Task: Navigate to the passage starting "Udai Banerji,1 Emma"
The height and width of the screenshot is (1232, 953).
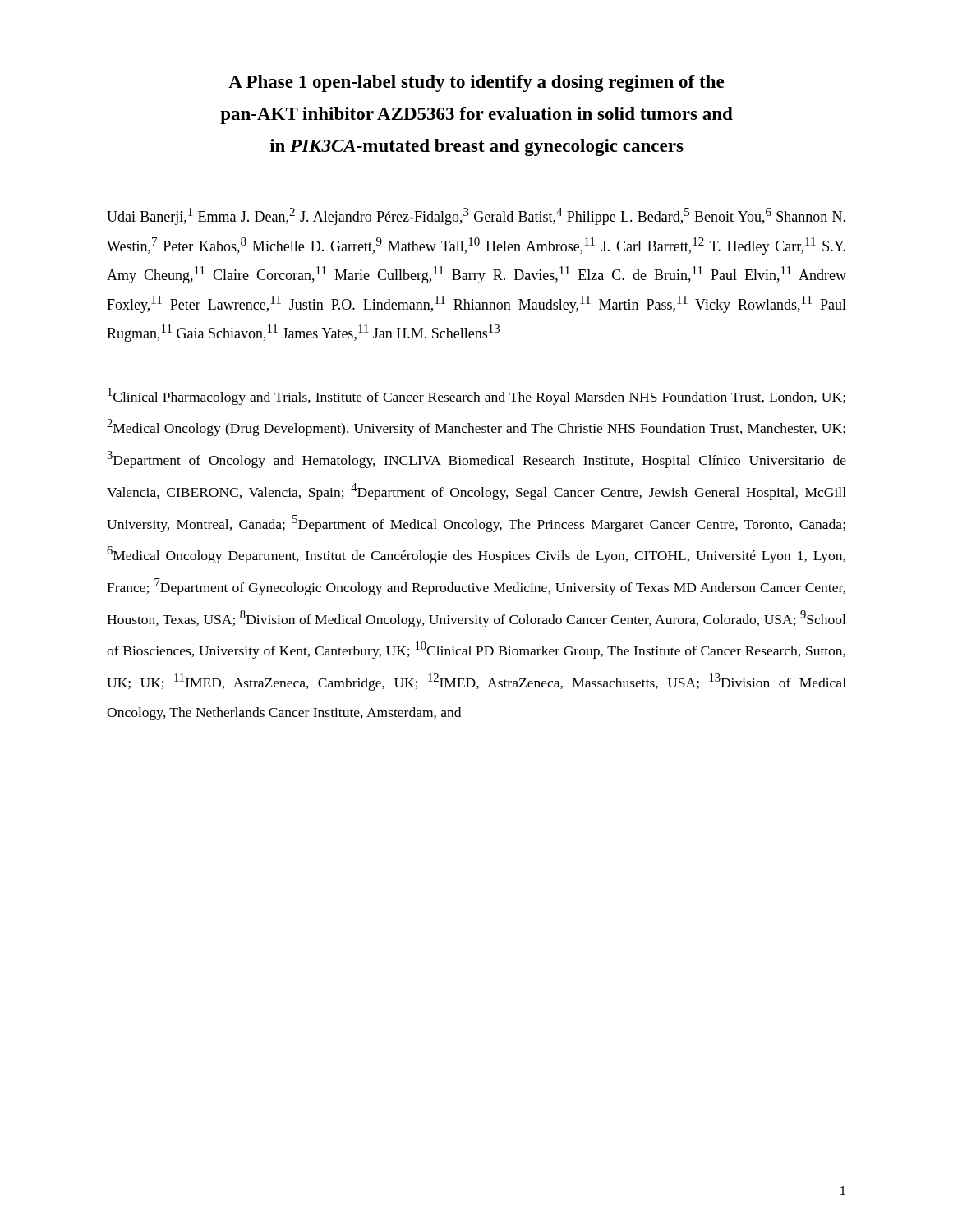Action: [x=476, y=274]
